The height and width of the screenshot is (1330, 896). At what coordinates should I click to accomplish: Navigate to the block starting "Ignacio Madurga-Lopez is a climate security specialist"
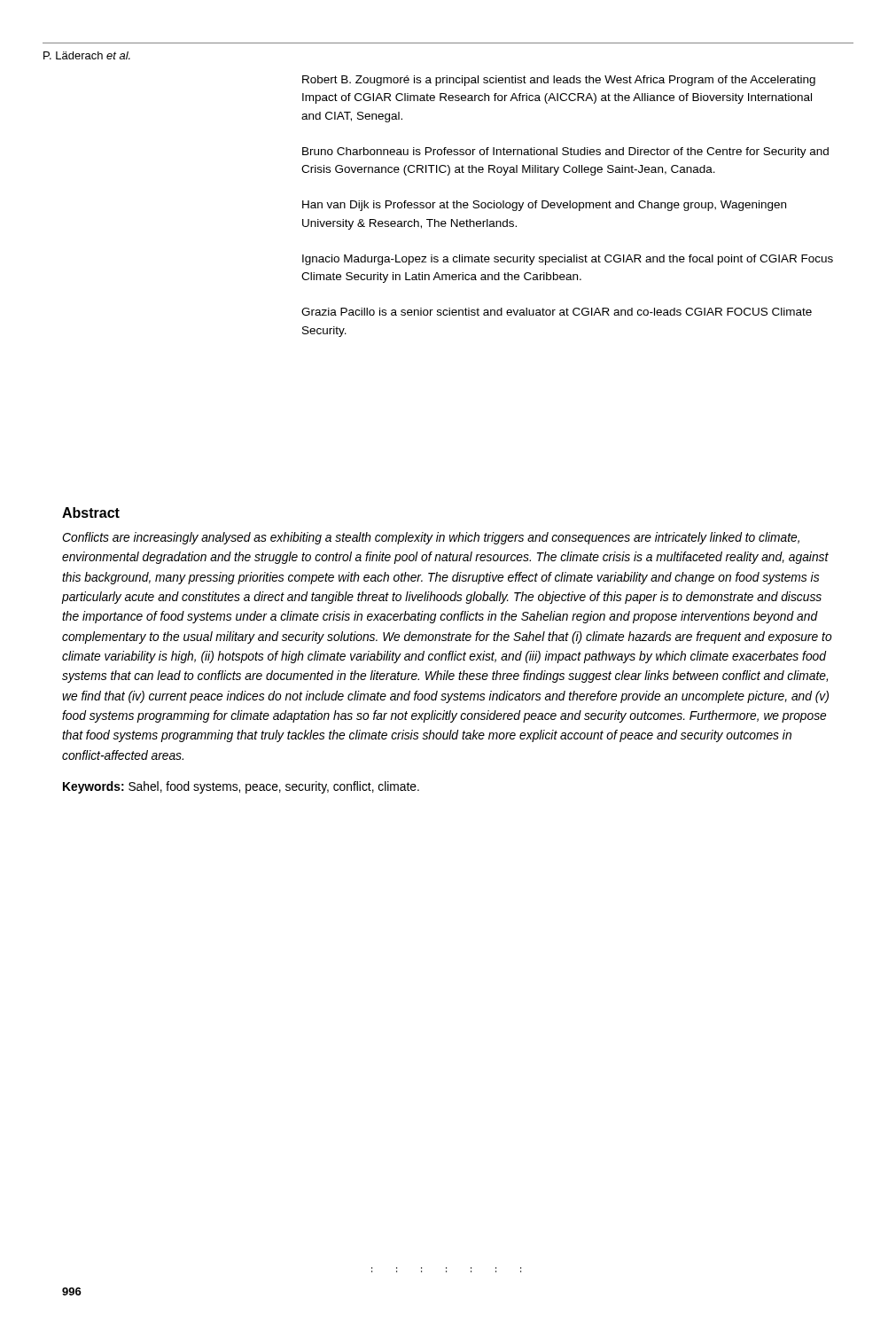[567, 267]
